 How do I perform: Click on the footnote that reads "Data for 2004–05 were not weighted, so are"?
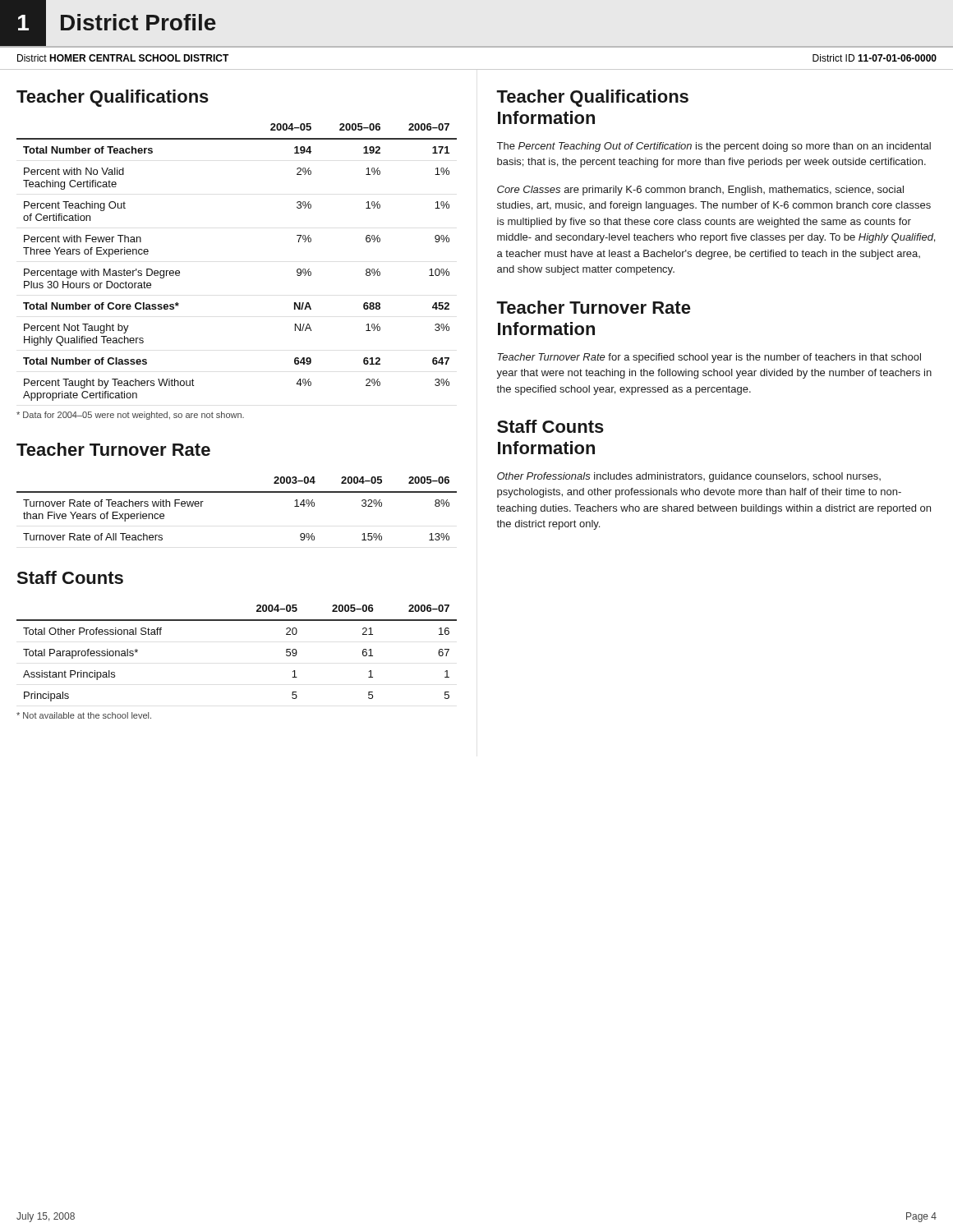click(x=130, y=415)
